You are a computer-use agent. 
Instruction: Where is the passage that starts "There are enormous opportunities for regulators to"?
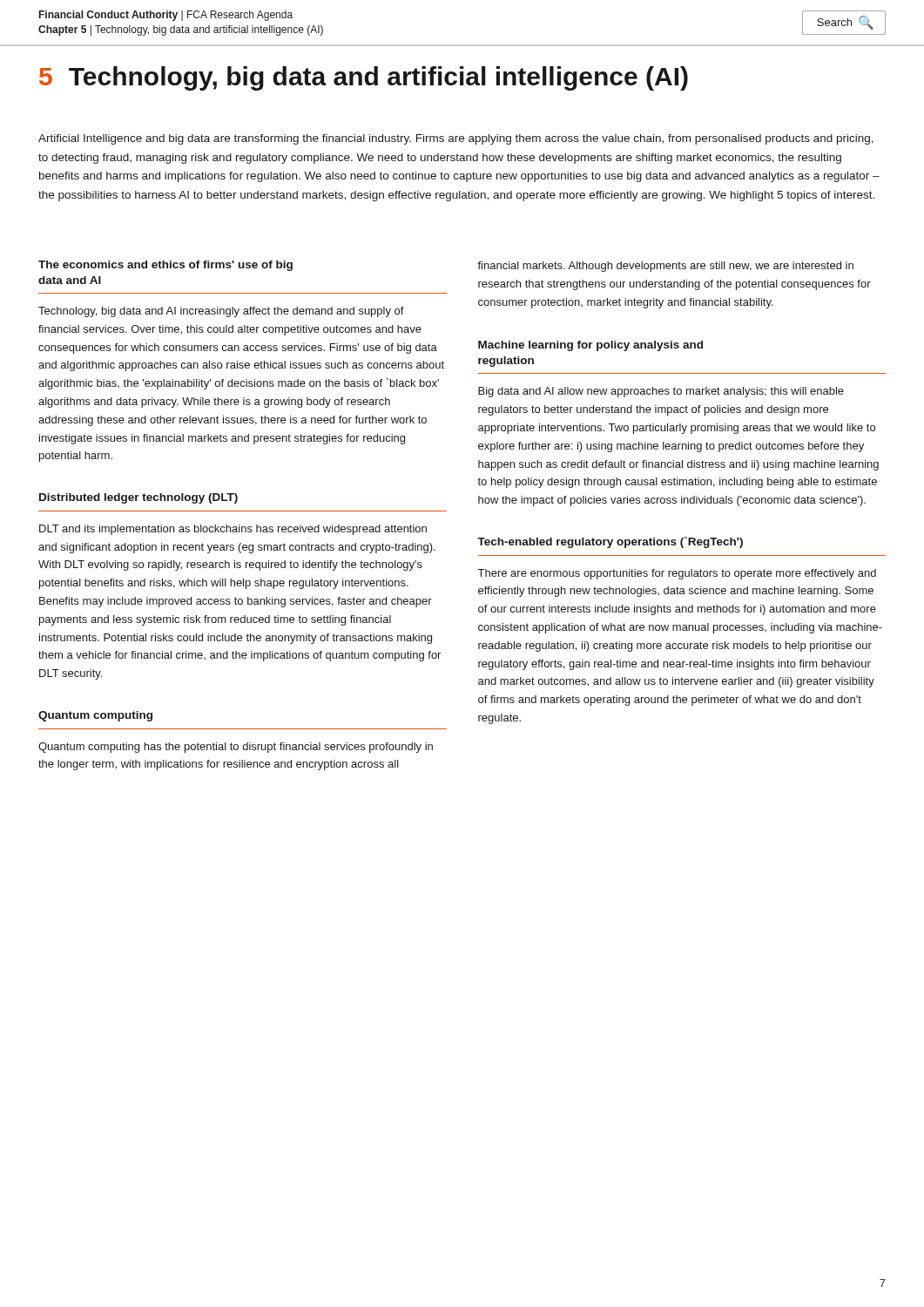(x=680, y=645)
